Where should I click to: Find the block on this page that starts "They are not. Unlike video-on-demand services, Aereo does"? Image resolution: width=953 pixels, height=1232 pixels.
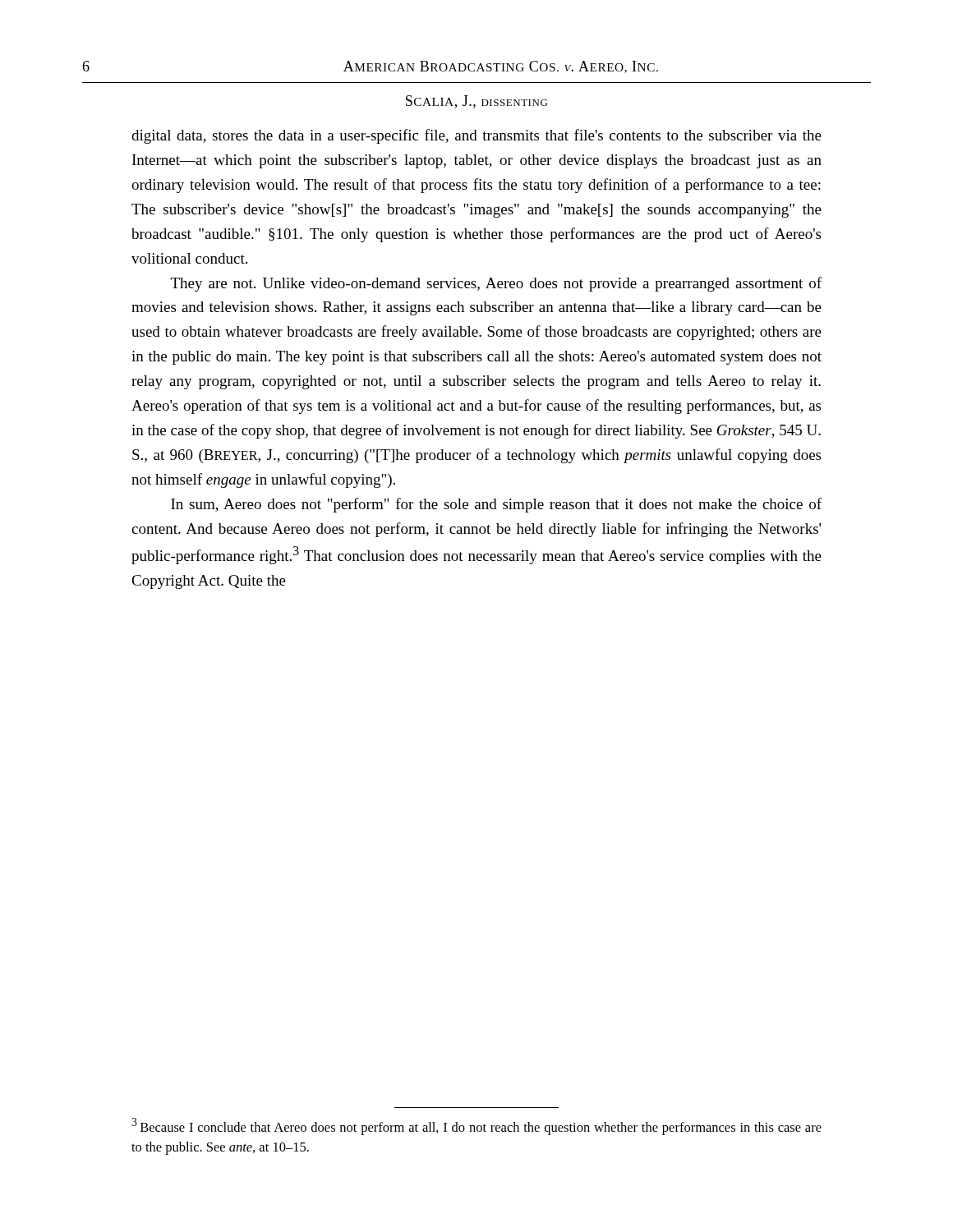click(x=476, y=381)
